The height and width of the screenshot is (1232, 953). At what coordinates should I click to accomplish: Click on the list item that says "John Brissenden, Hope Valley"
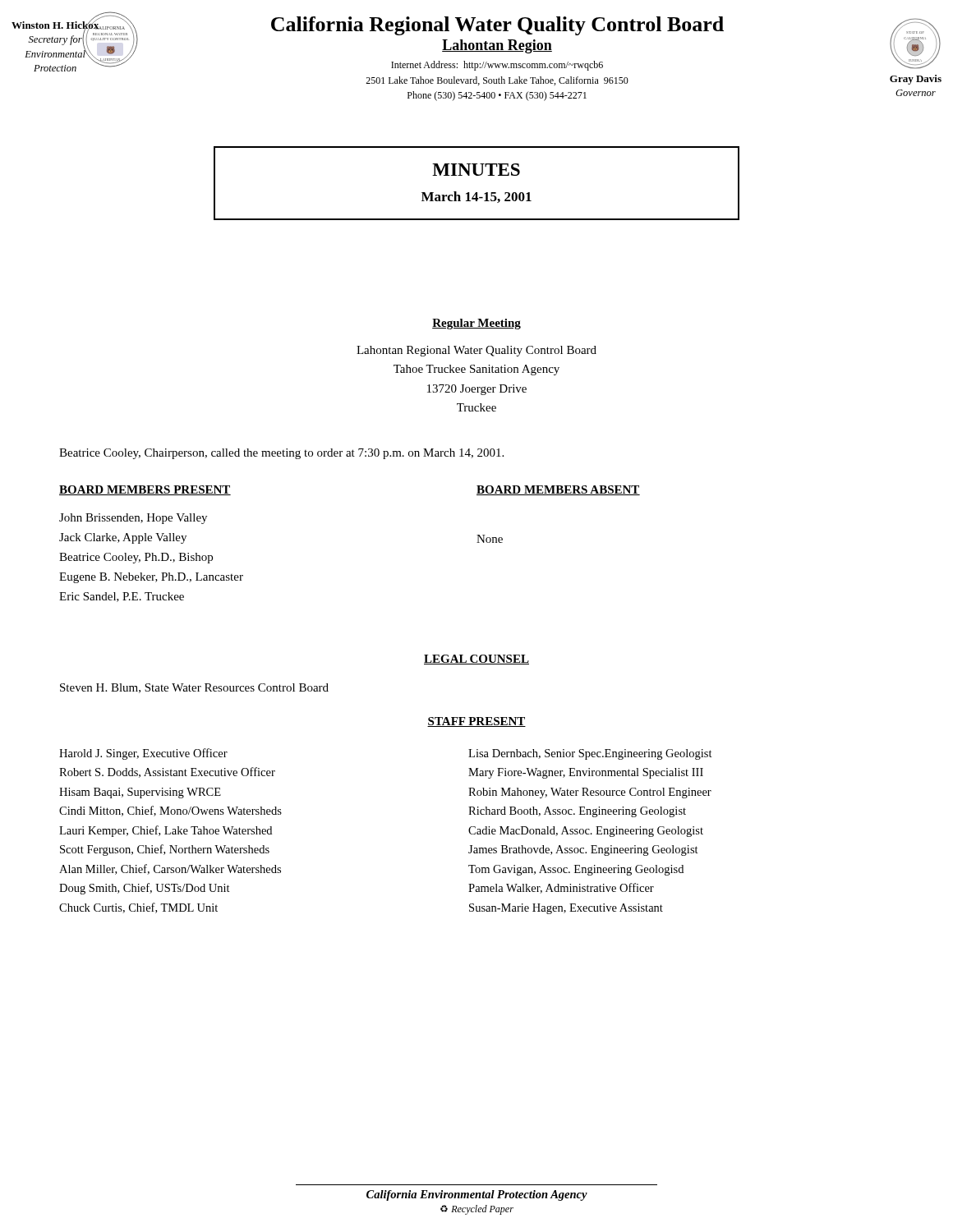tap(133, 517)
